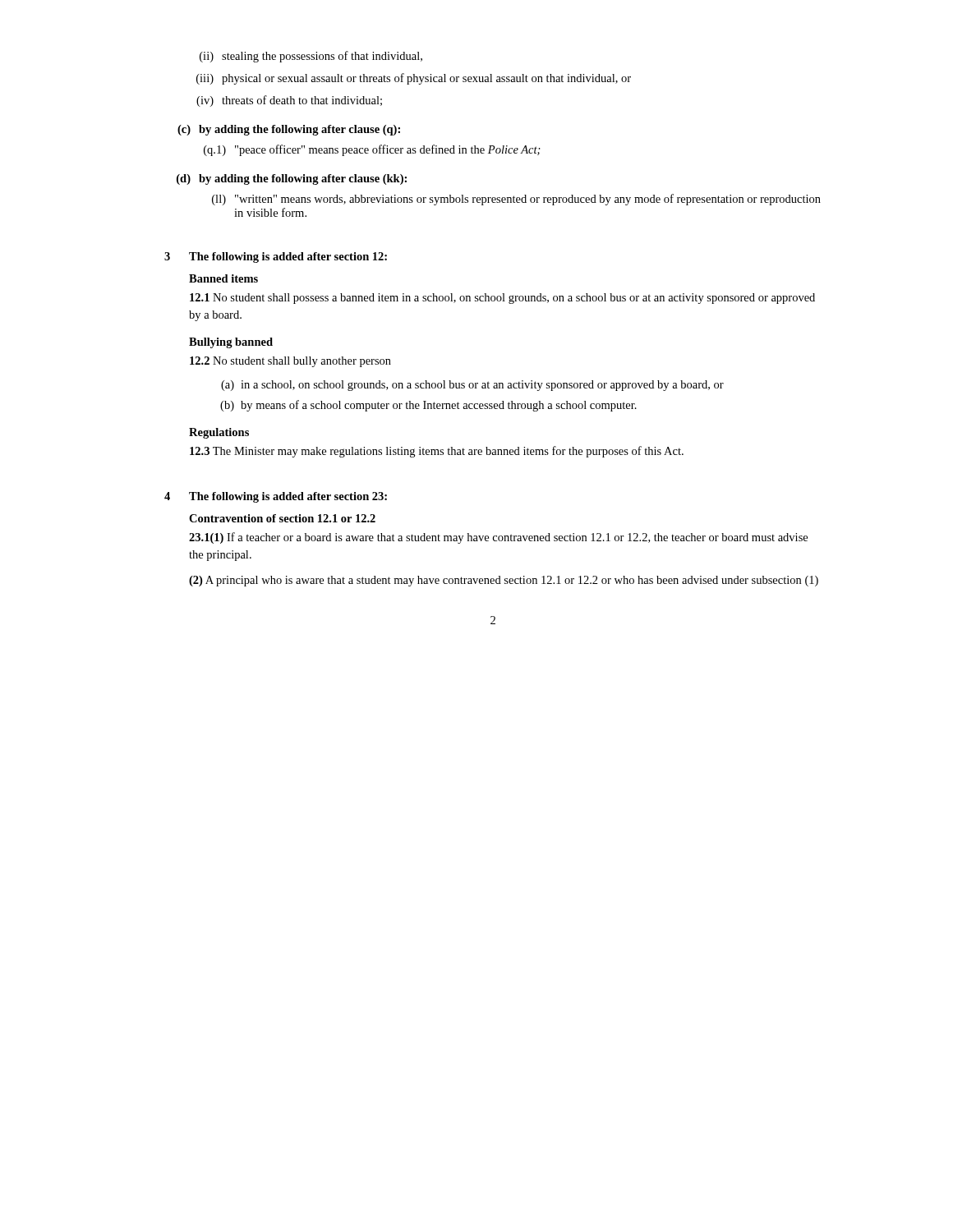Image resolution: width=953 pixels, height=1232 pixels.
Task: Locate the list item that says "(c) by adding the"
Action: point(283,129)
